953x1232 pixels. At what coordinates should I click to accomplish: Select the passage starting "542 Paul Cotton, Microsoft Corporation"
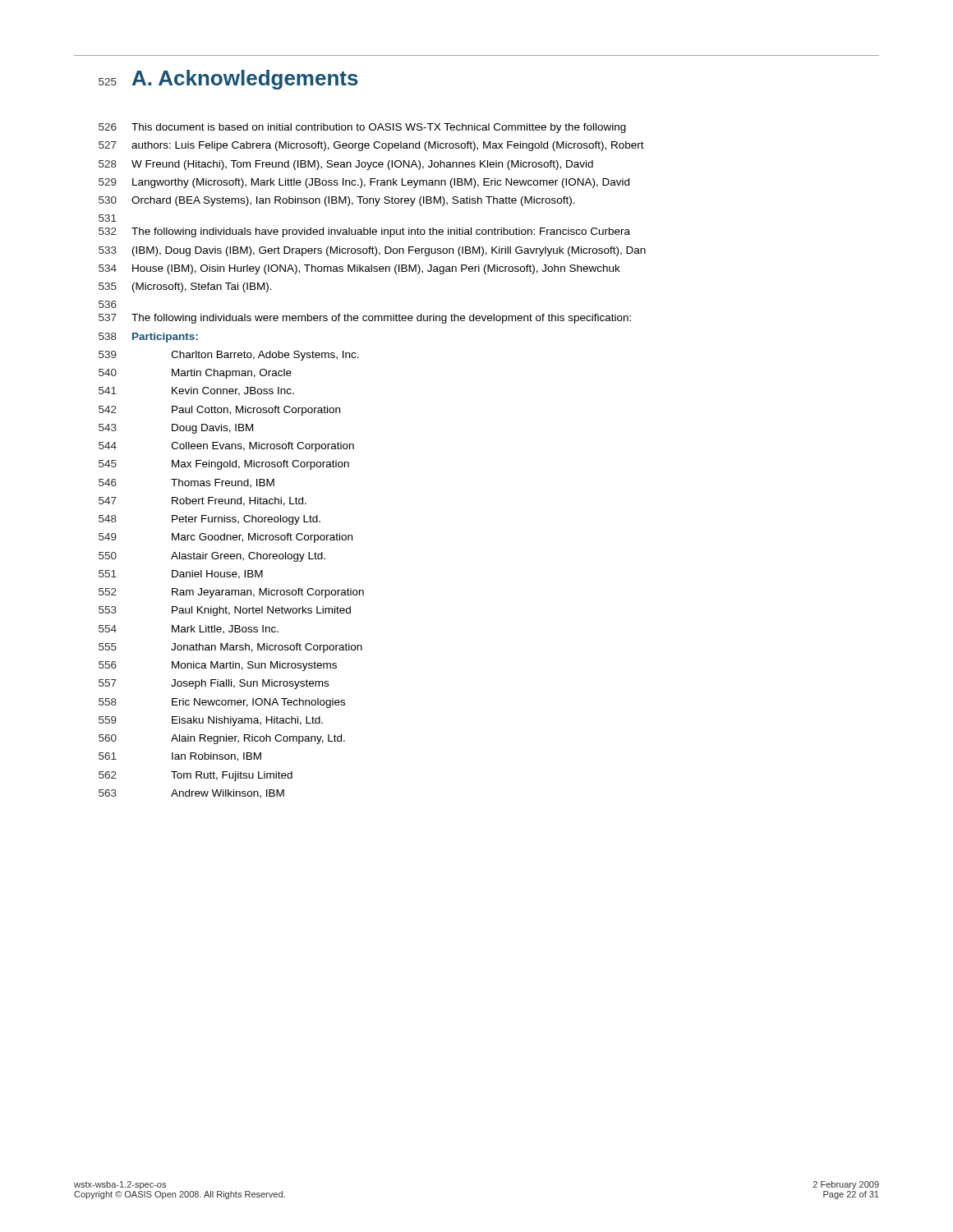219,411
